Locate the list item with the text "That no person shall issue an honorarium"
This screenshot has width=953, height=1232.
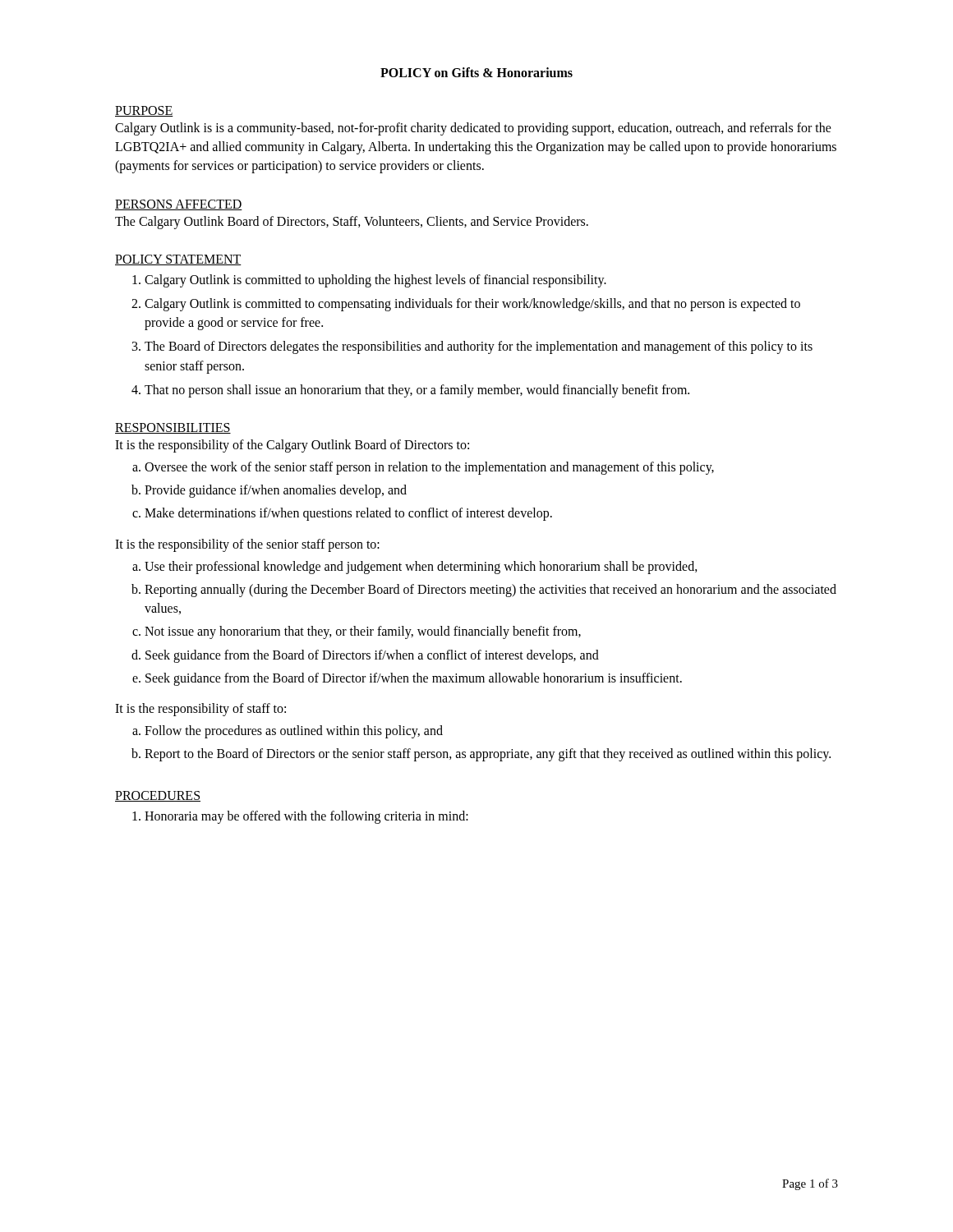tap(417, 389)
